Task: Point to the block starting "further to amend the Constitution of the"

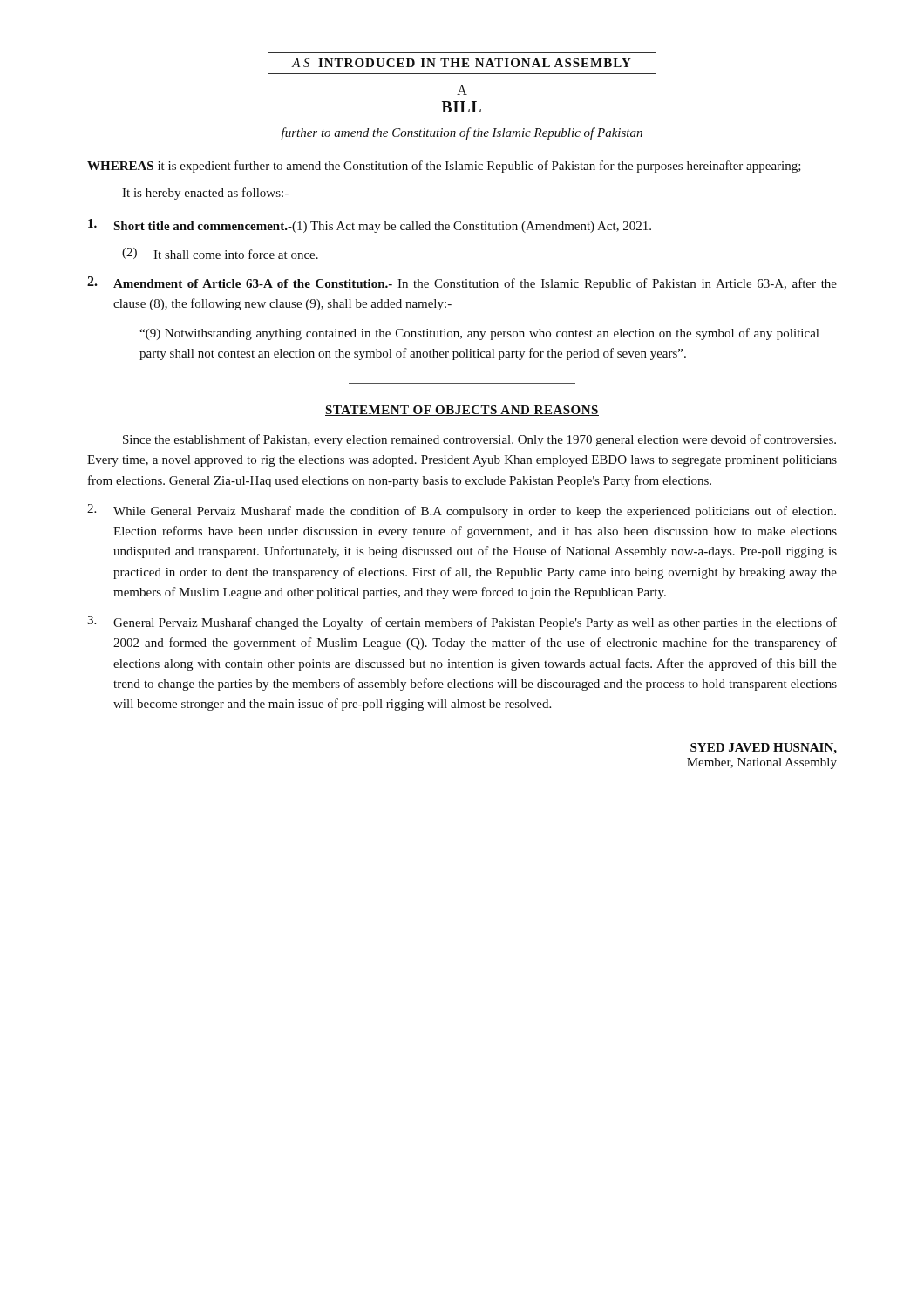Action: (462, 133)
